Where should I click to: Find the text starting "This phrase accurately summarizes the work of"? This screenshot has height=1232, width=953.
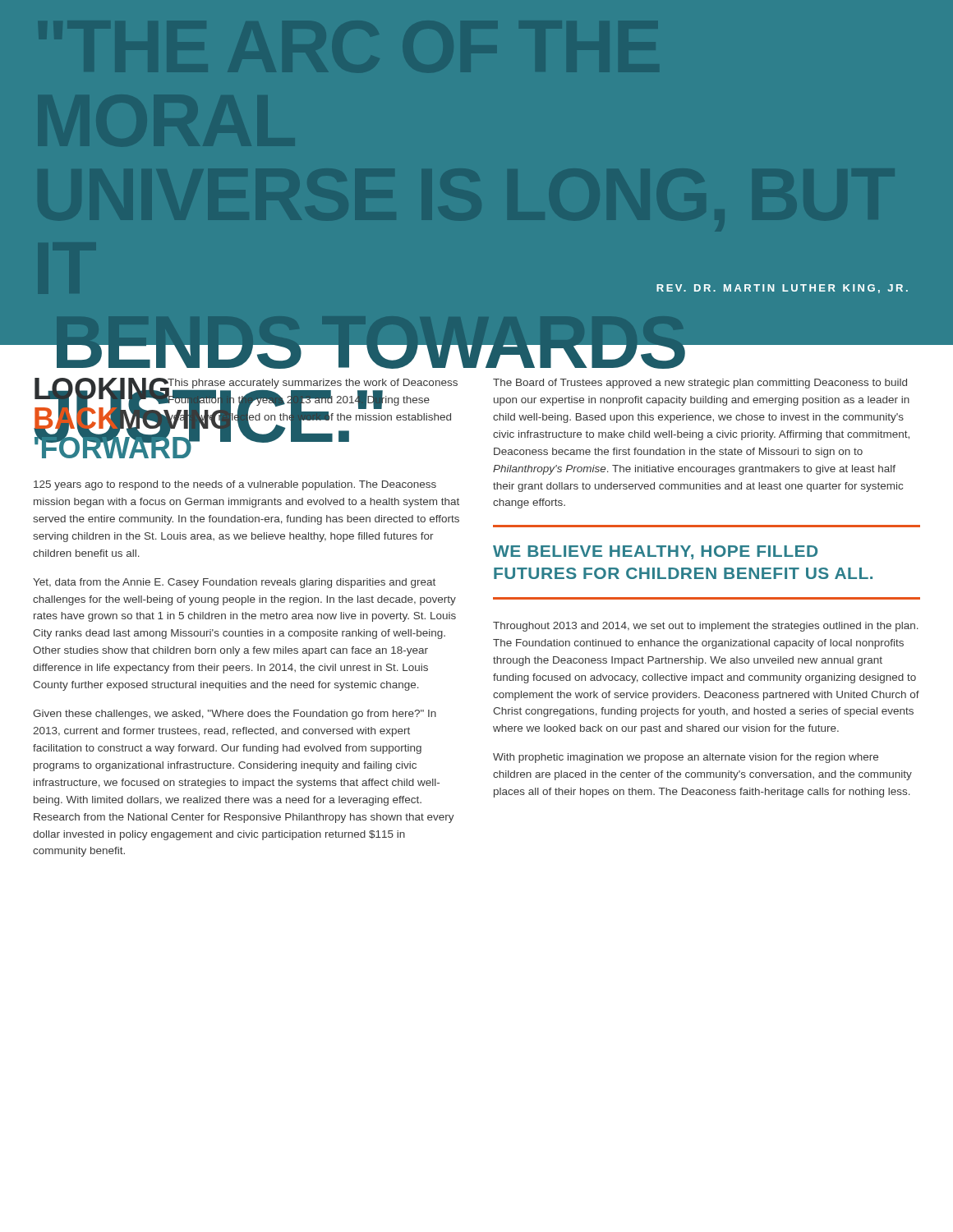click(313, 399)
